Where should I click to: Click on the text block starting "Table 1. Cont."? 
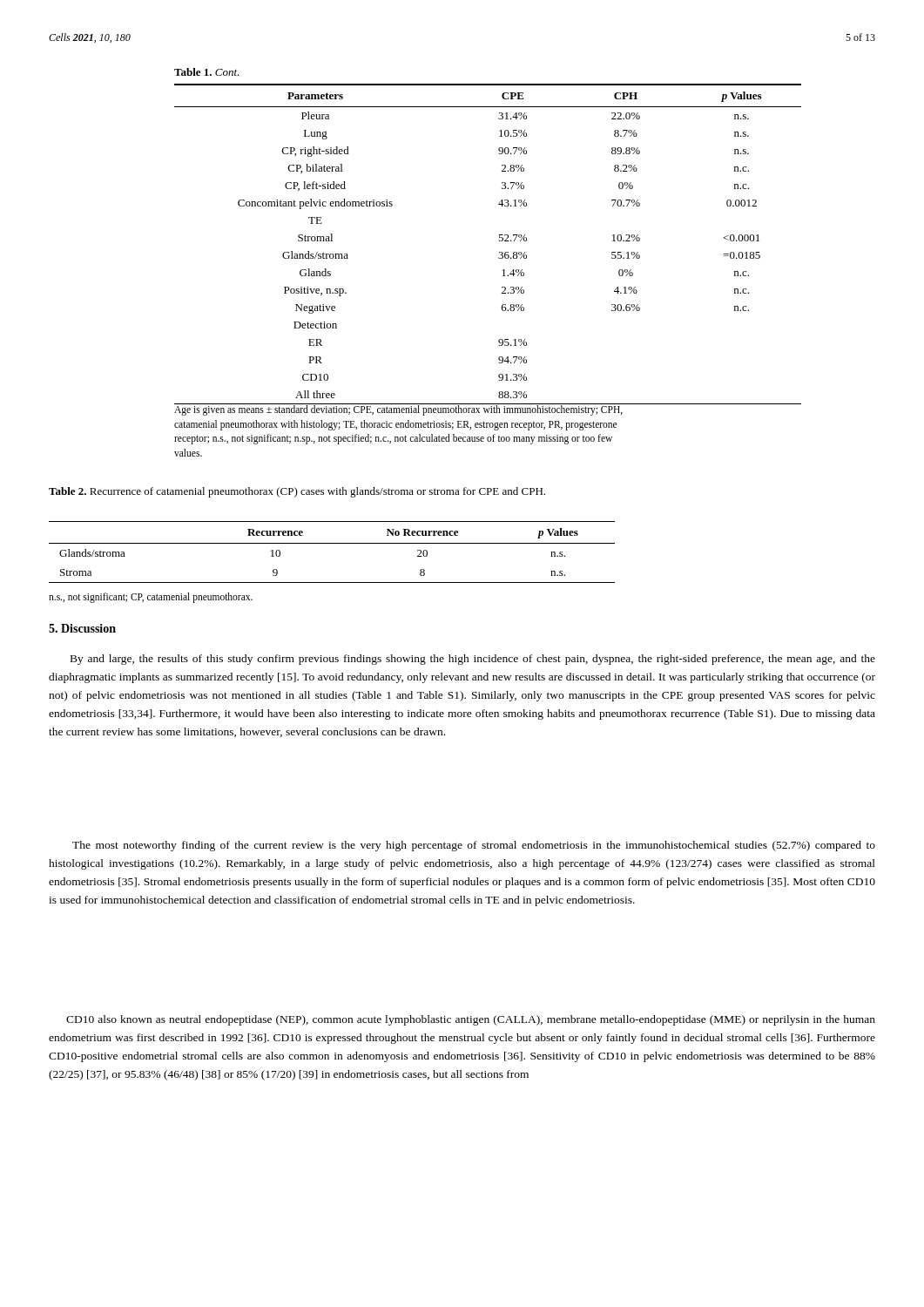207,72
